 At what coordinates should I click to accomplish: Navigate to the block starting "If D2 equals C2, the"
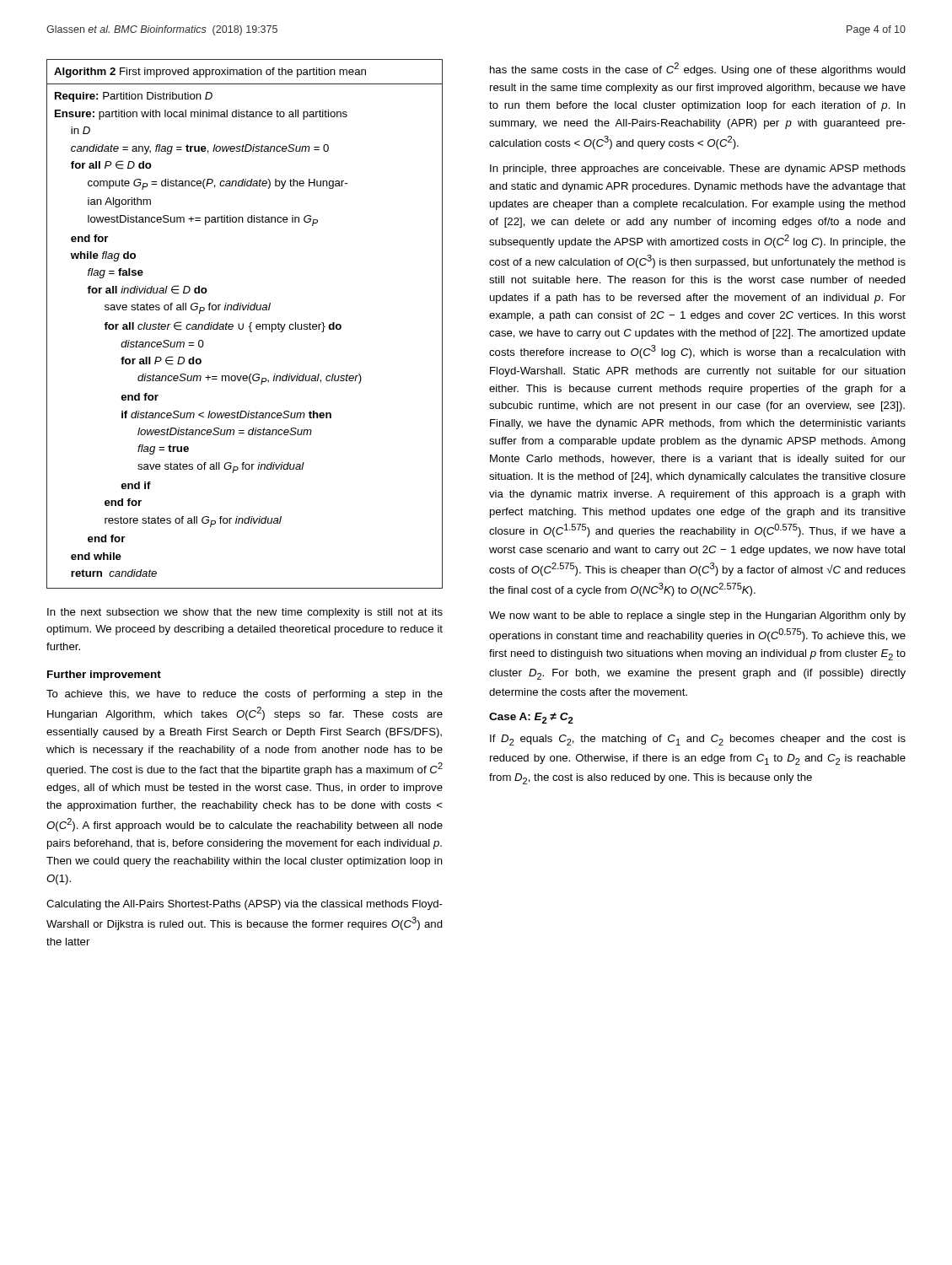(x=697, y=759)
